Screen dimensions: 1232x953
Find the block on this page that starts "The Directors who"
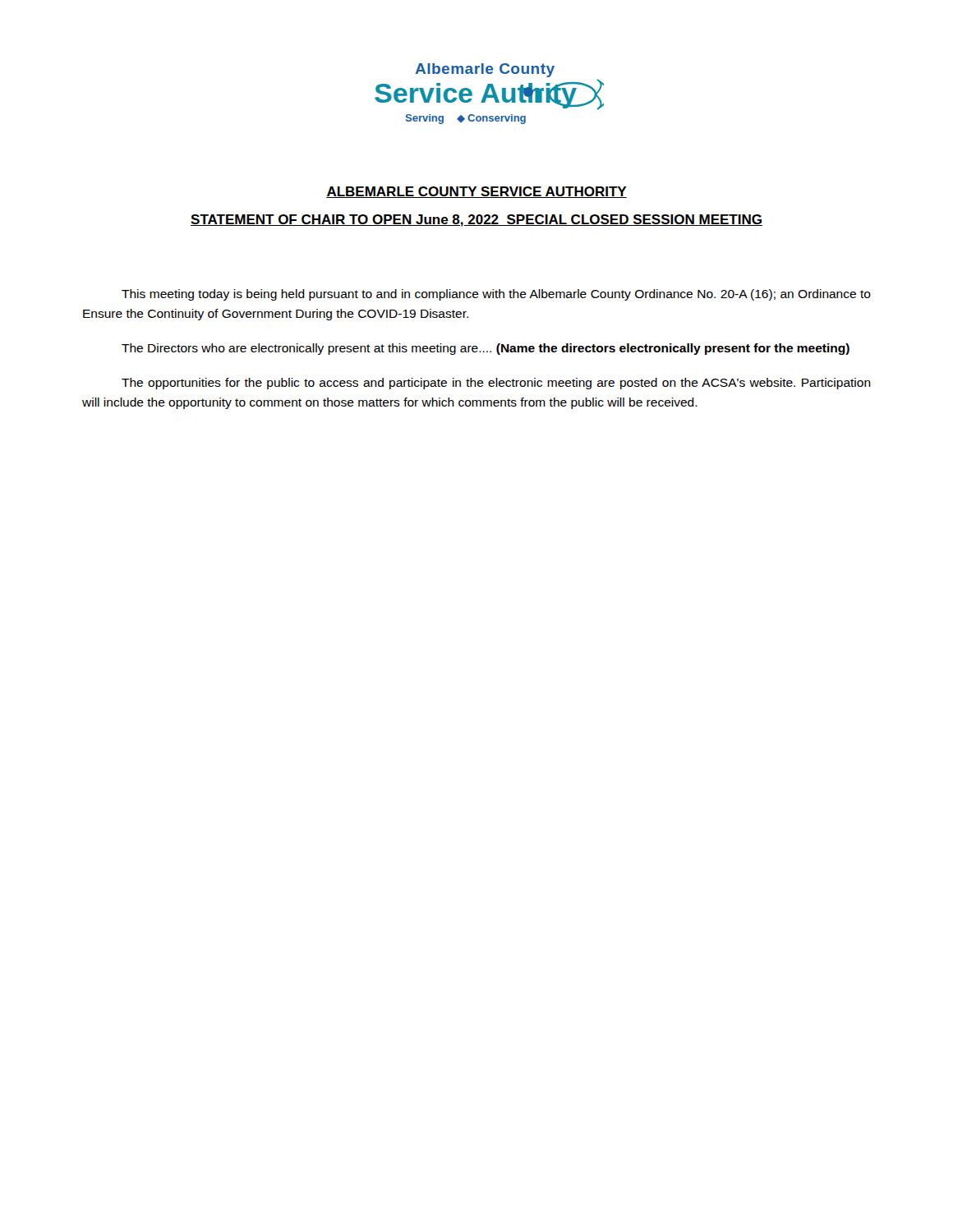pos(486,348)
